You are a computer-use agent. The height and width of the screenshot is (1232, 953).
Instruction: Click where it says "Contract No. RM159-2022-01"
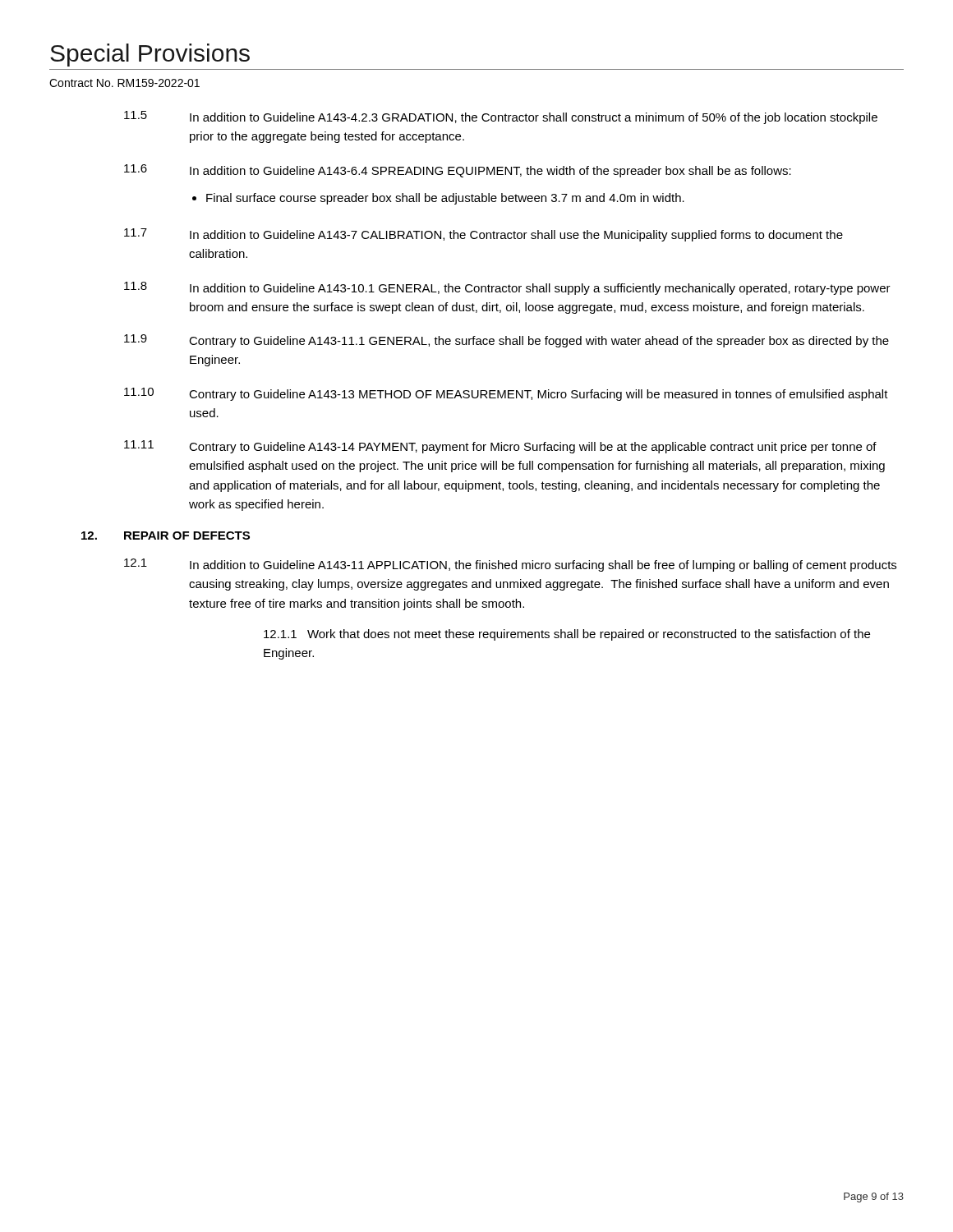point(125,83)
